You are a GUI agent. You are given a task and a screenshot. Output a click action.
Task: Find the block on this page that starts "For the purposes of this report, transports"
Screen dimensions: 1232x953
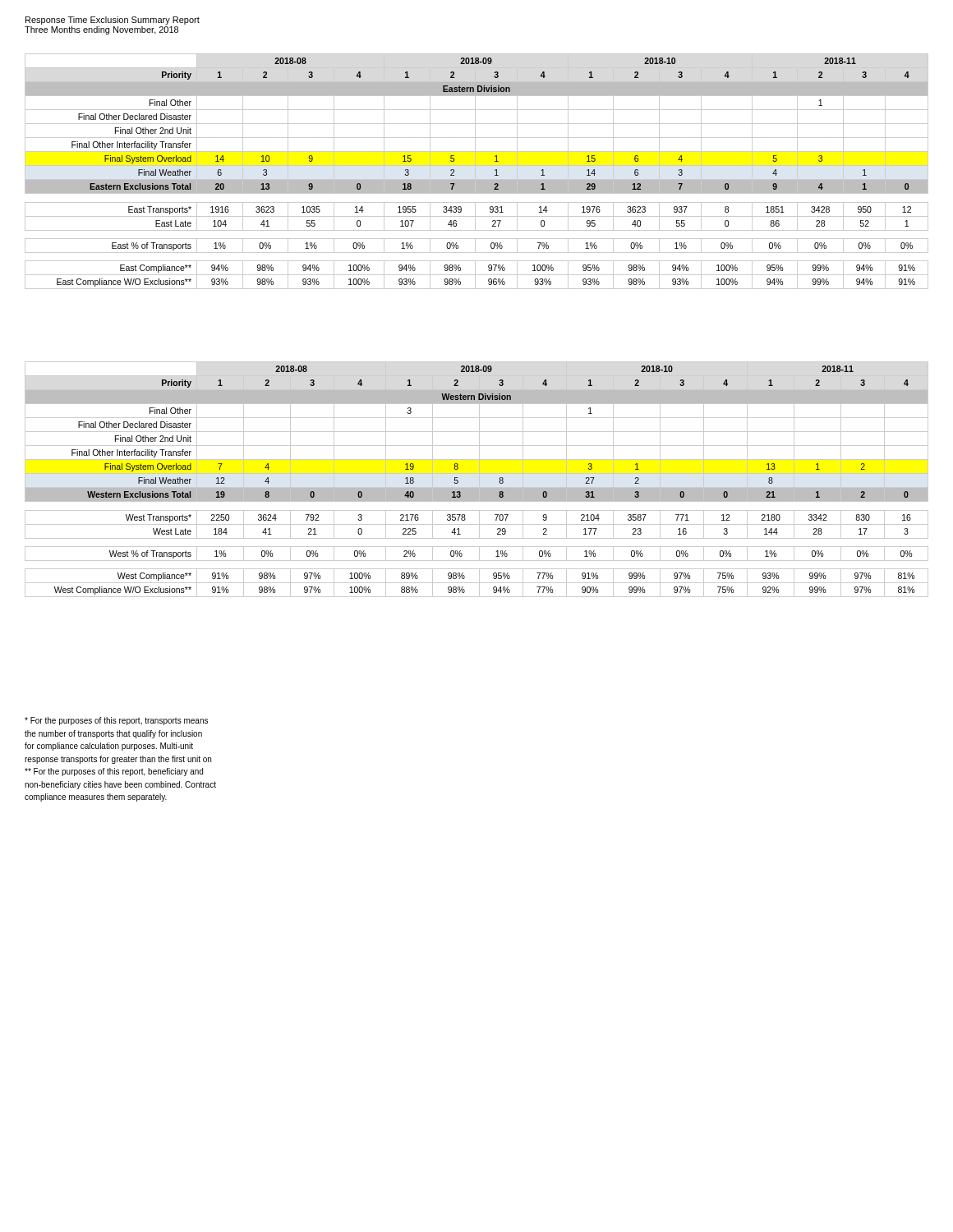tap(120, 759)
